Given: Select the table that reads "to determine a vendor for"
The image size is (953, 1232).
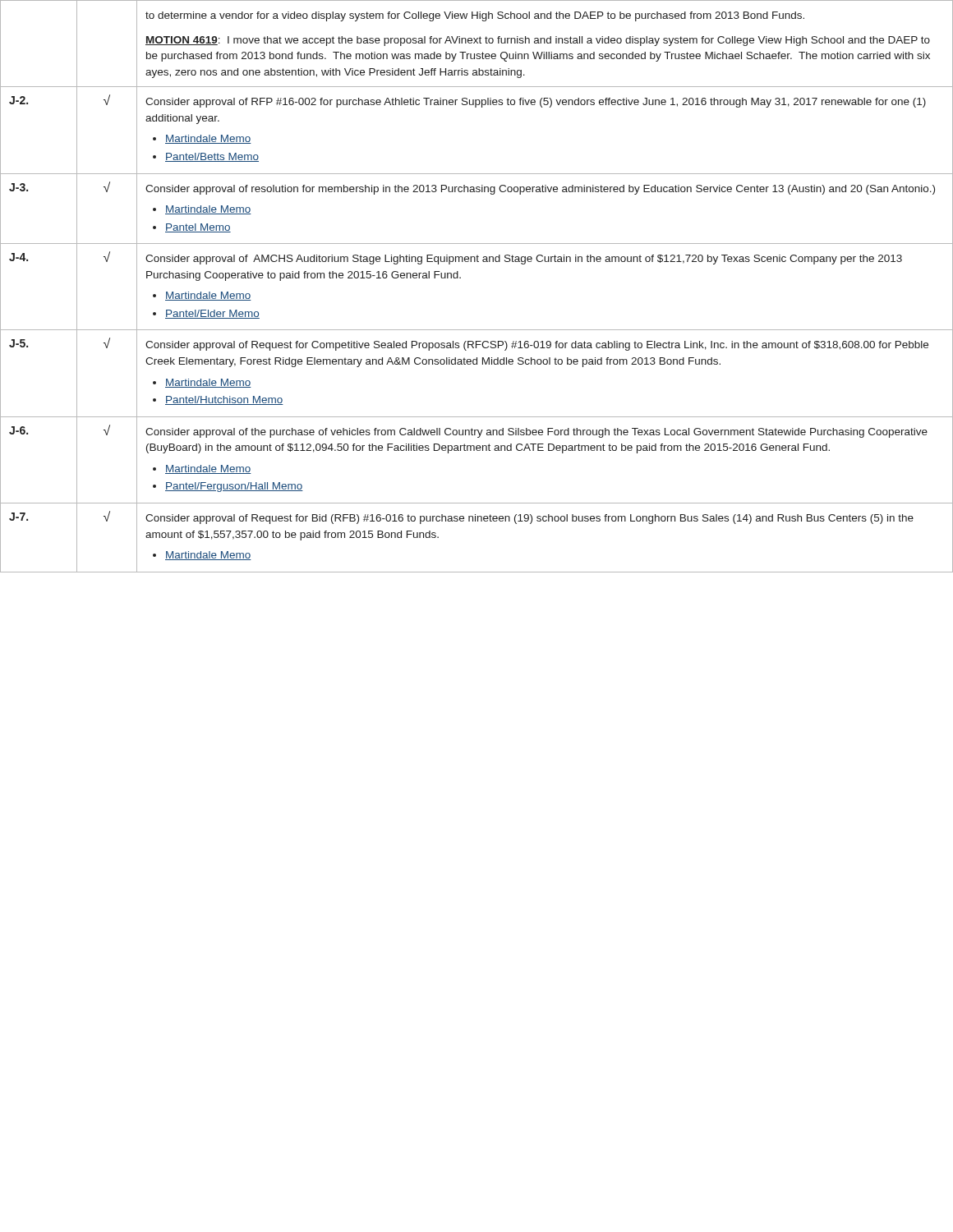Looking at the screenshot, I should pos(476,616).
